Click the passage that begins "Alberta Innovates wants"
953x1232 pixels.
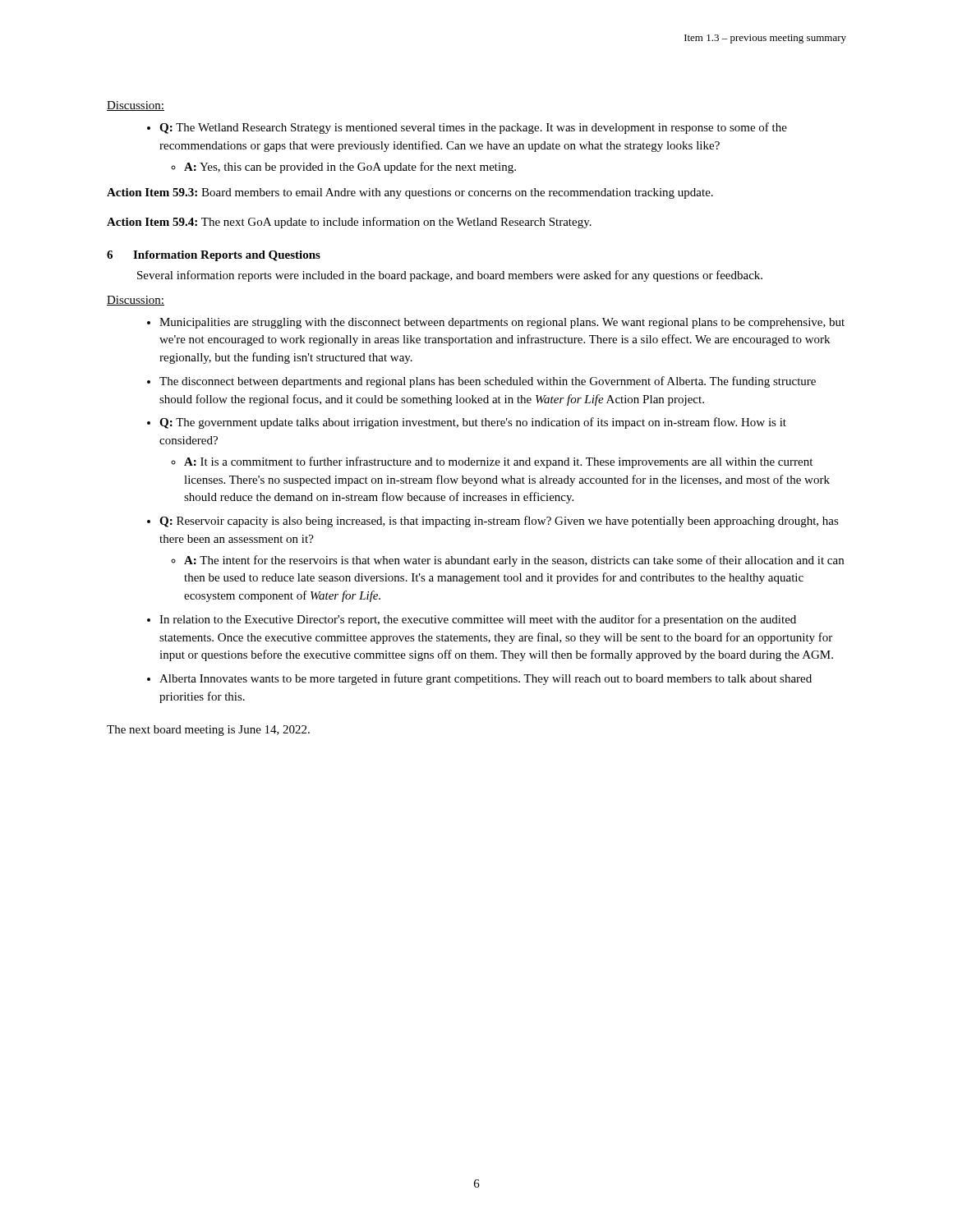[486, 687]
